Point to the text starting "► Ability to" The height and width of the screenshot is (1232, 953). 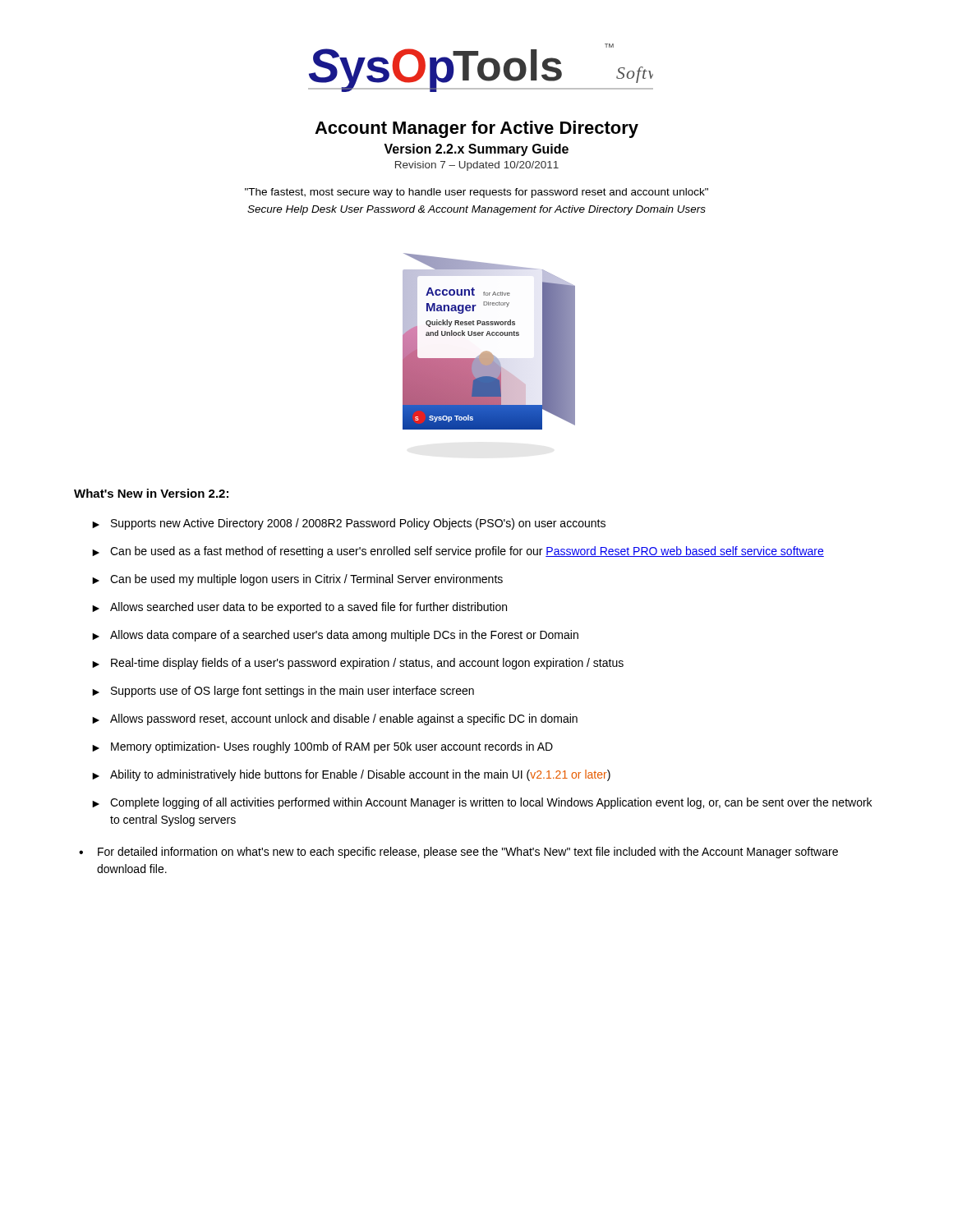click(x=485, y=775)
